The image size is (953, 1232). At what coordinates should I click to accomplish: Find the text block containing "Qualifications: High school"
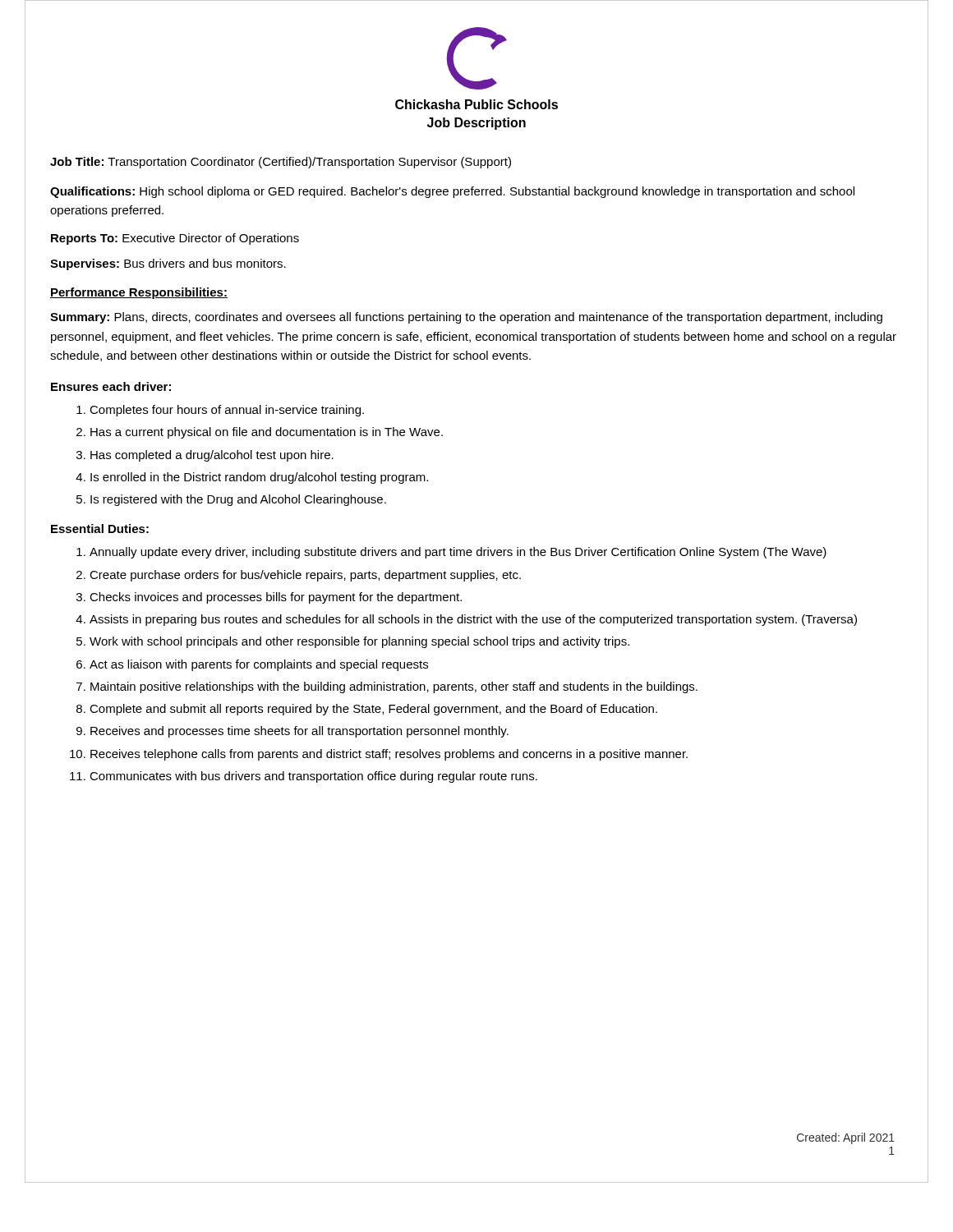click(x=453, y=200)
